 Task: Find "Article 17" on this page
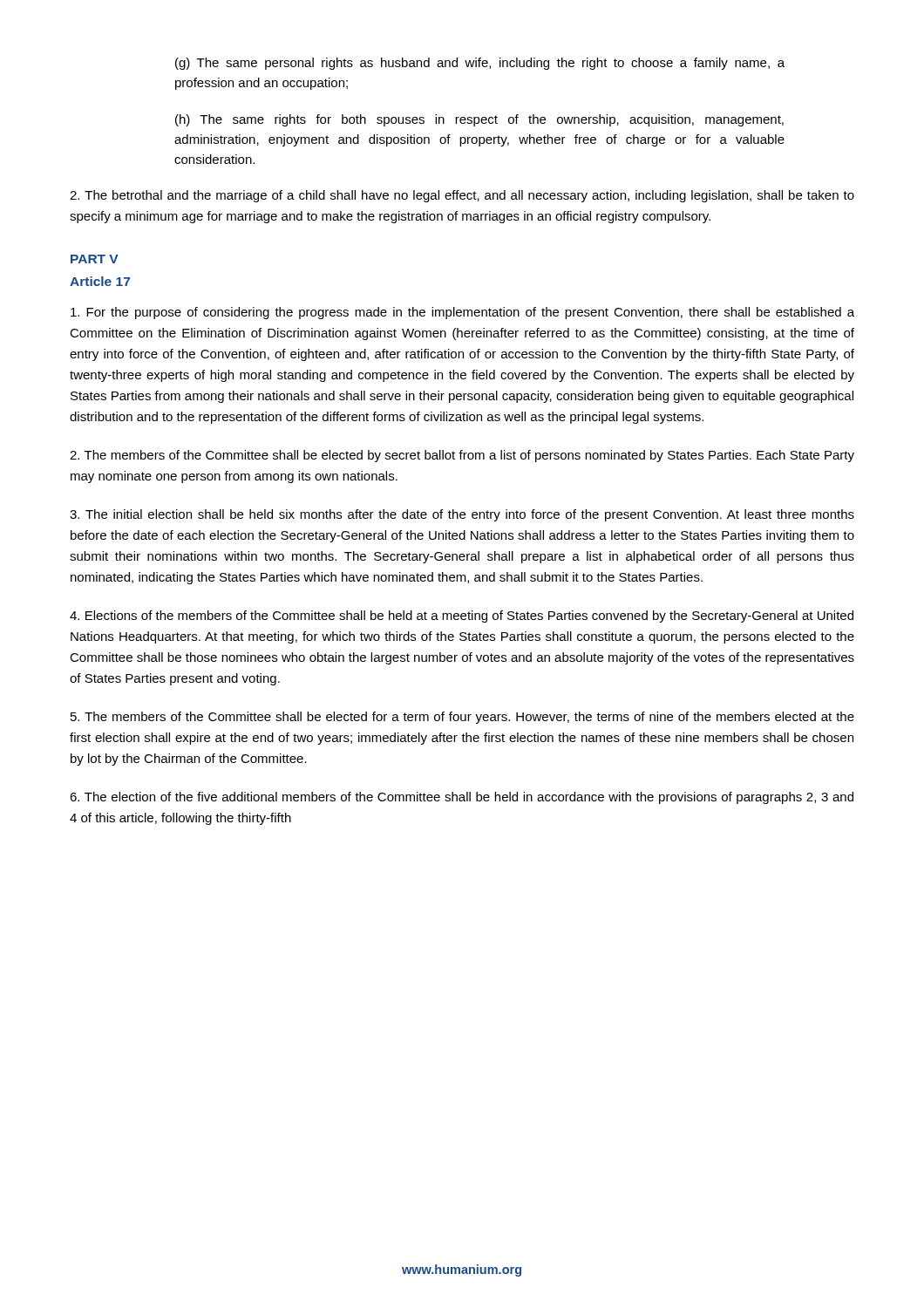(x=100, y=281)
